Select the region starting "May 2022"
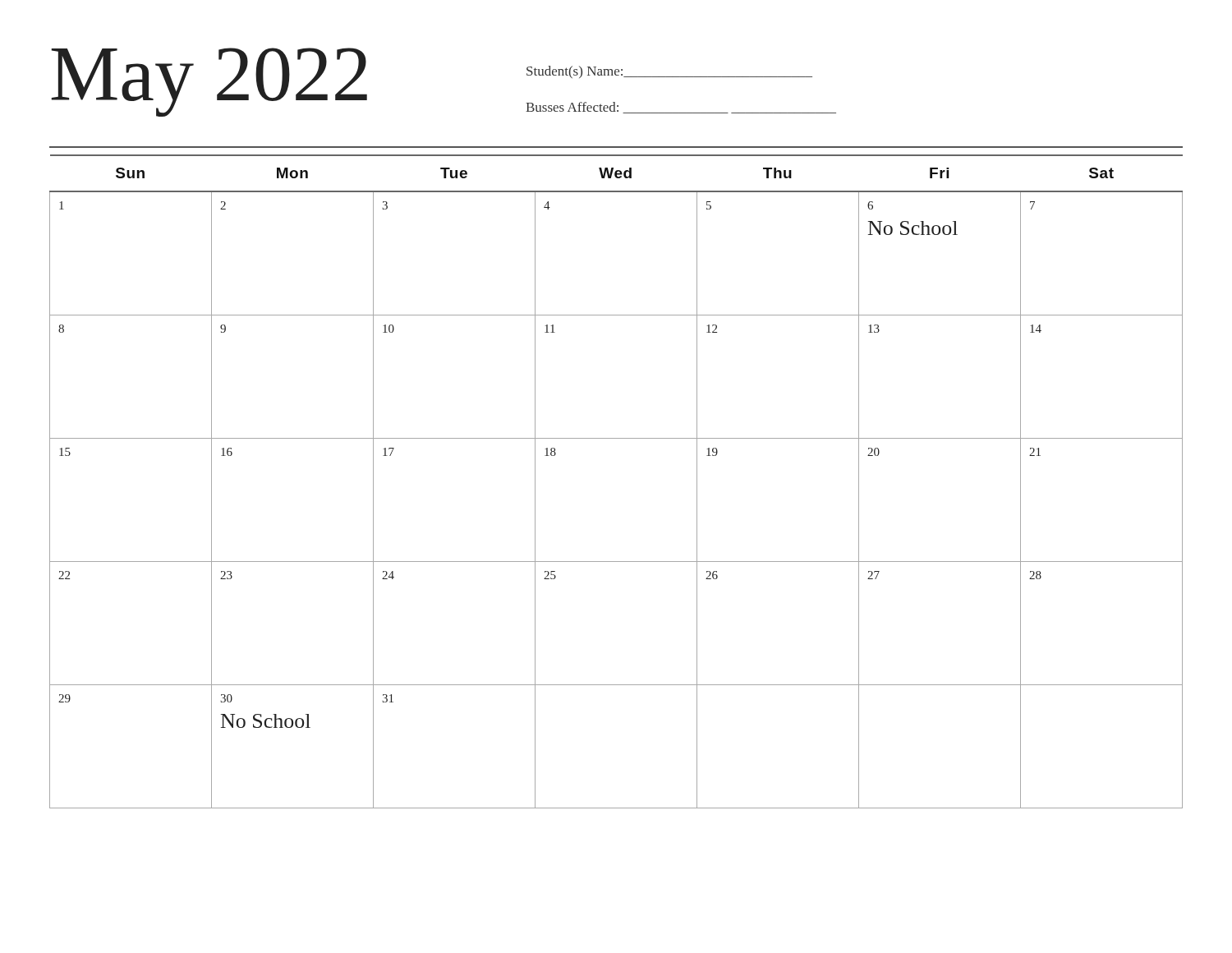This screenshot has width=1232, height=953. click(x=246, y=74)
